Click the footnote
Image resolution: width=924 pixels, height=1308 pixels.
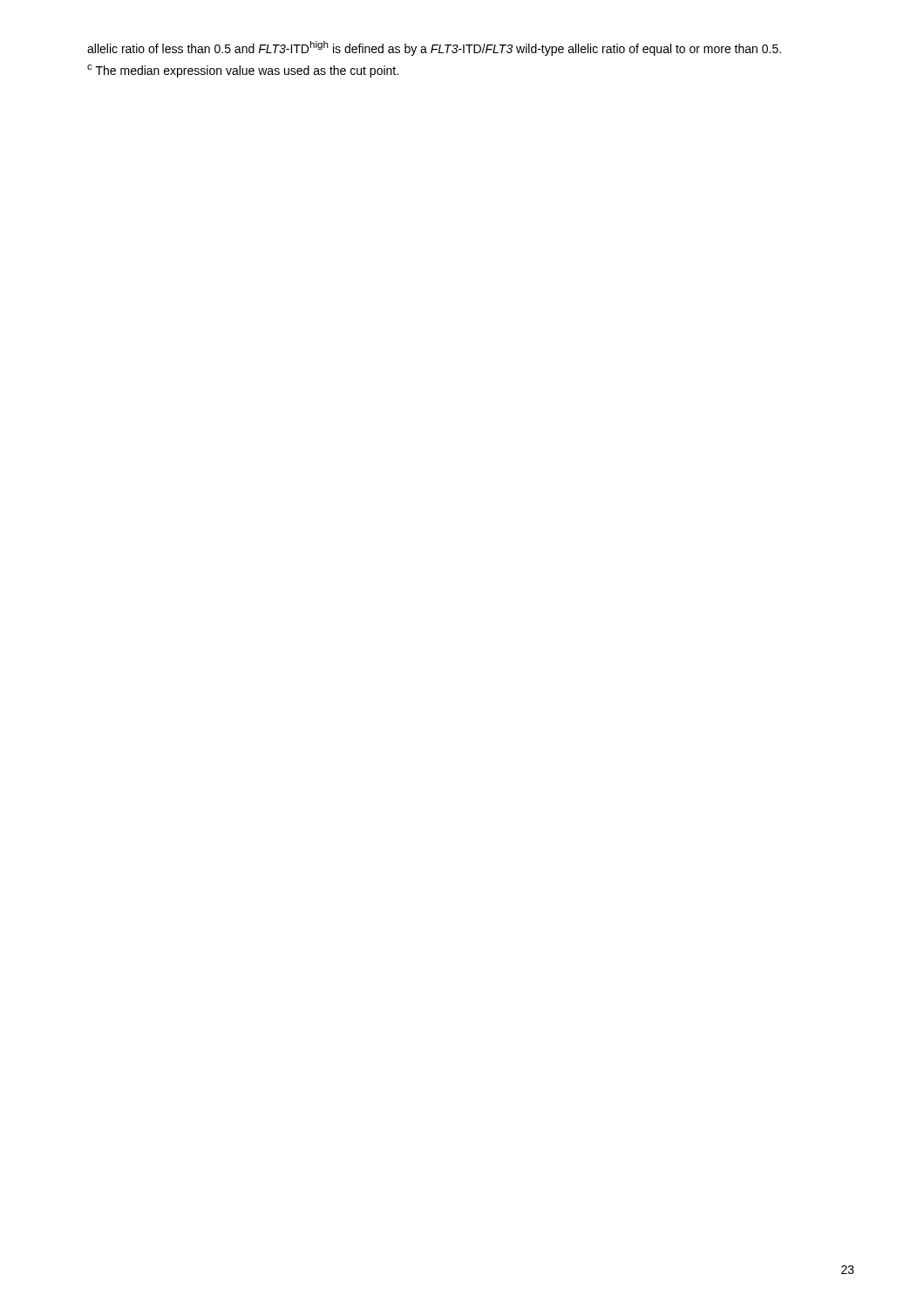click(x=445, y=58)
